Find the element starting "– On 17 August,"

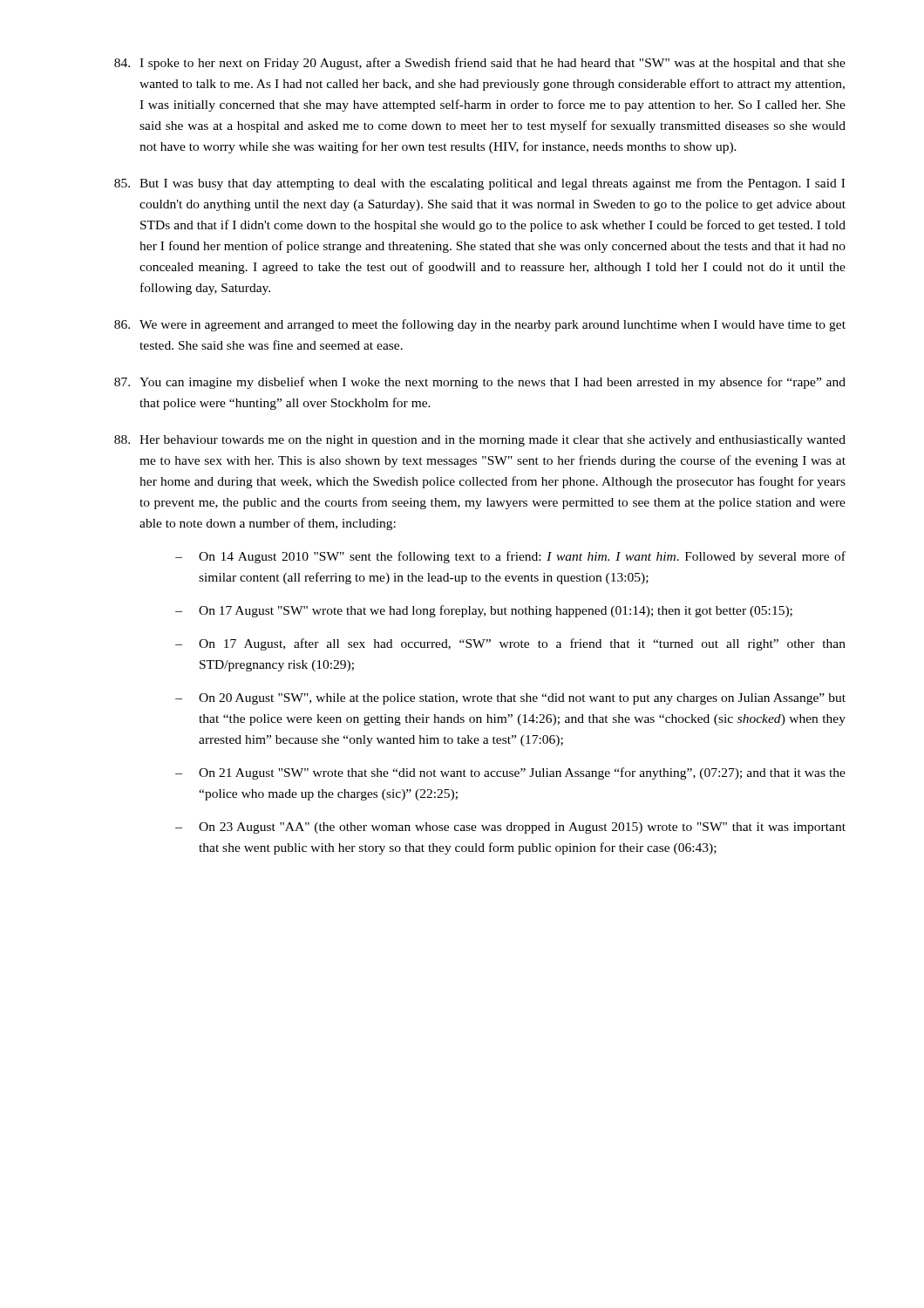[x=506, y=654]
